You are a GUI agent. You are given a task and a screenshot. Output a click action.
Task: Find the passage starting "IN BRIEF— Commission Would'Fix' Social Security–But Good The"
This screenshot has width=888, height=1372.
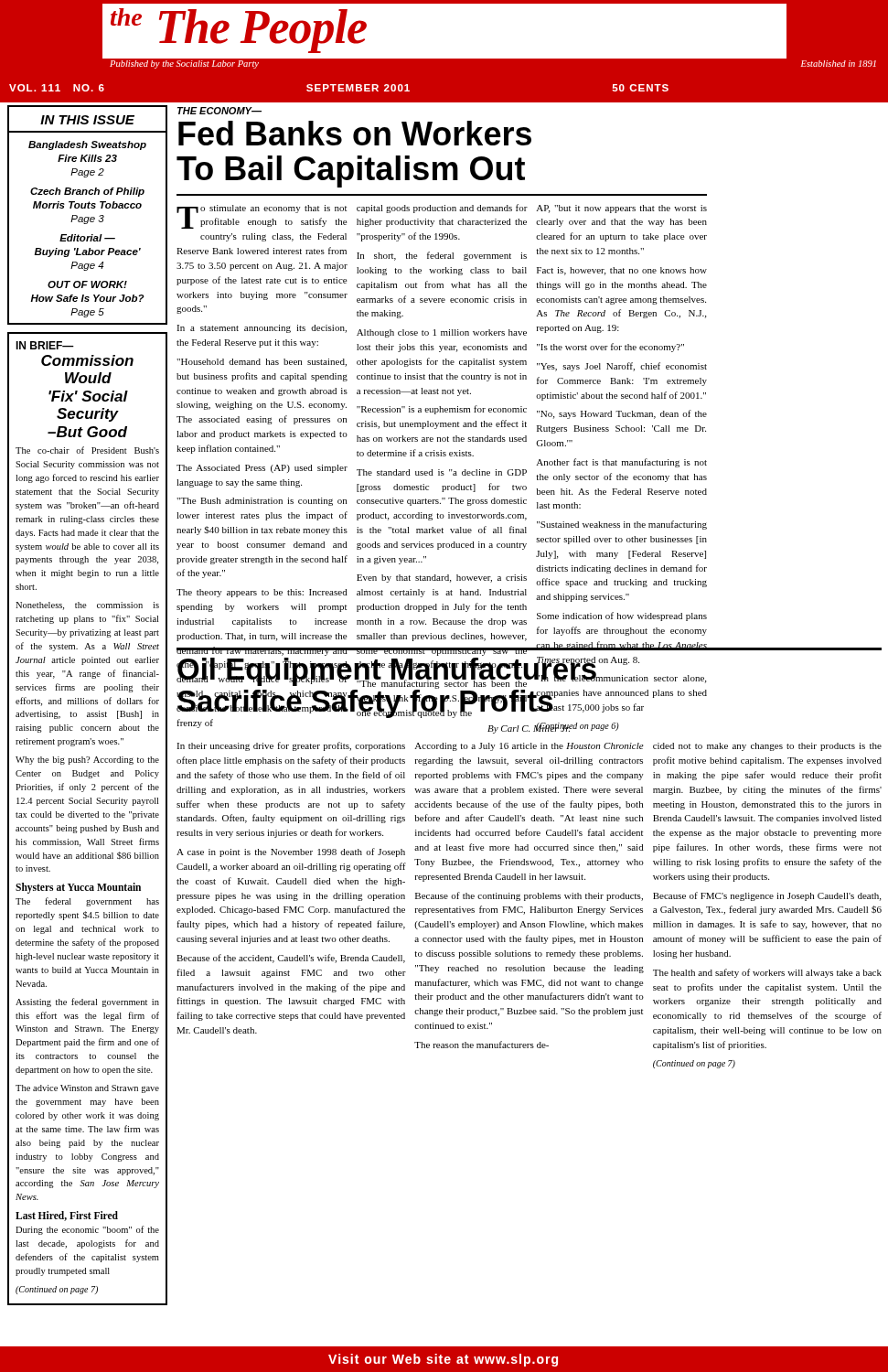[87, 818]
